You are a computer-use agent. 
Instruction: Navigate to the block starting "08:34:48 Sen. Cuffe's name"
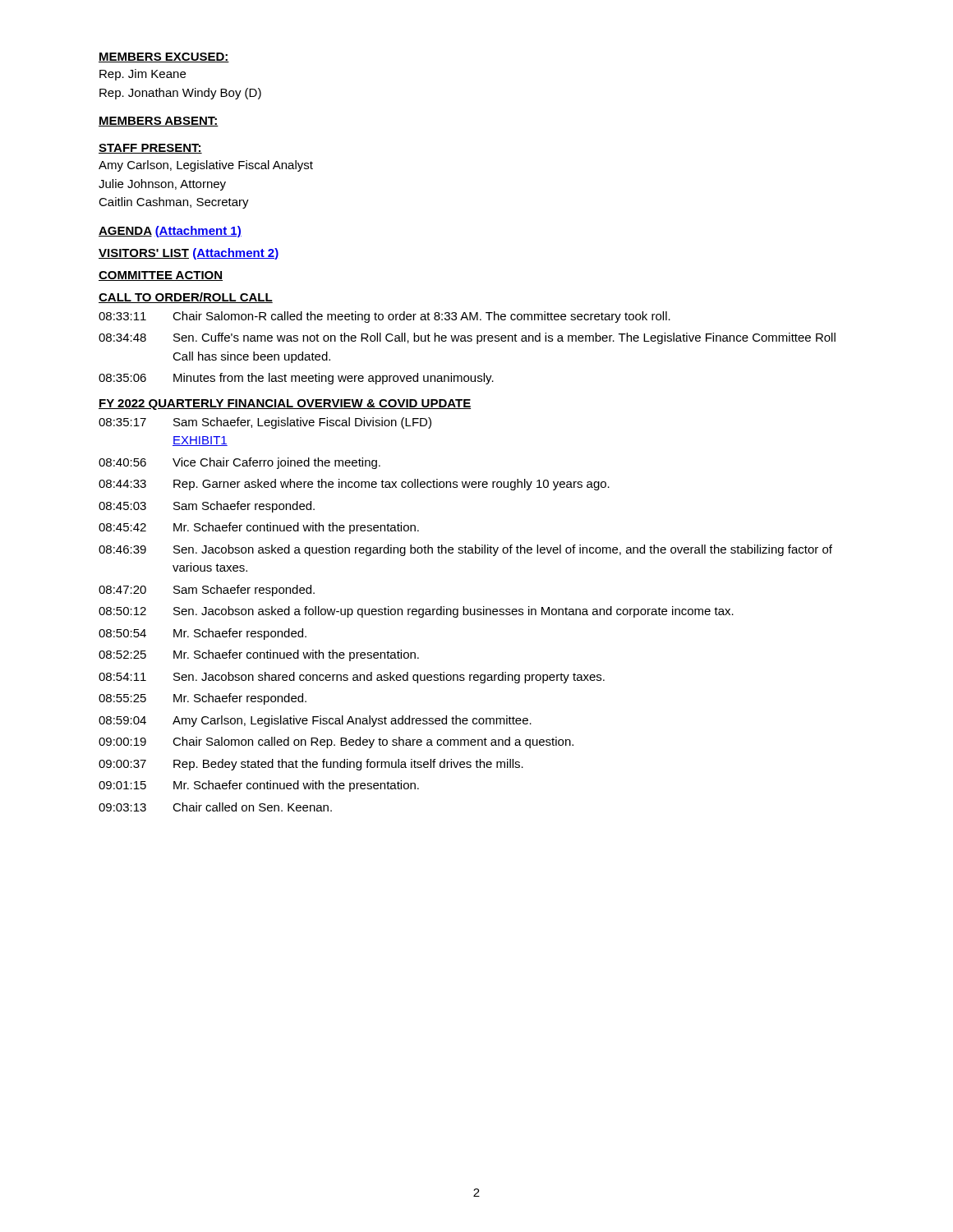click(476, 347)
